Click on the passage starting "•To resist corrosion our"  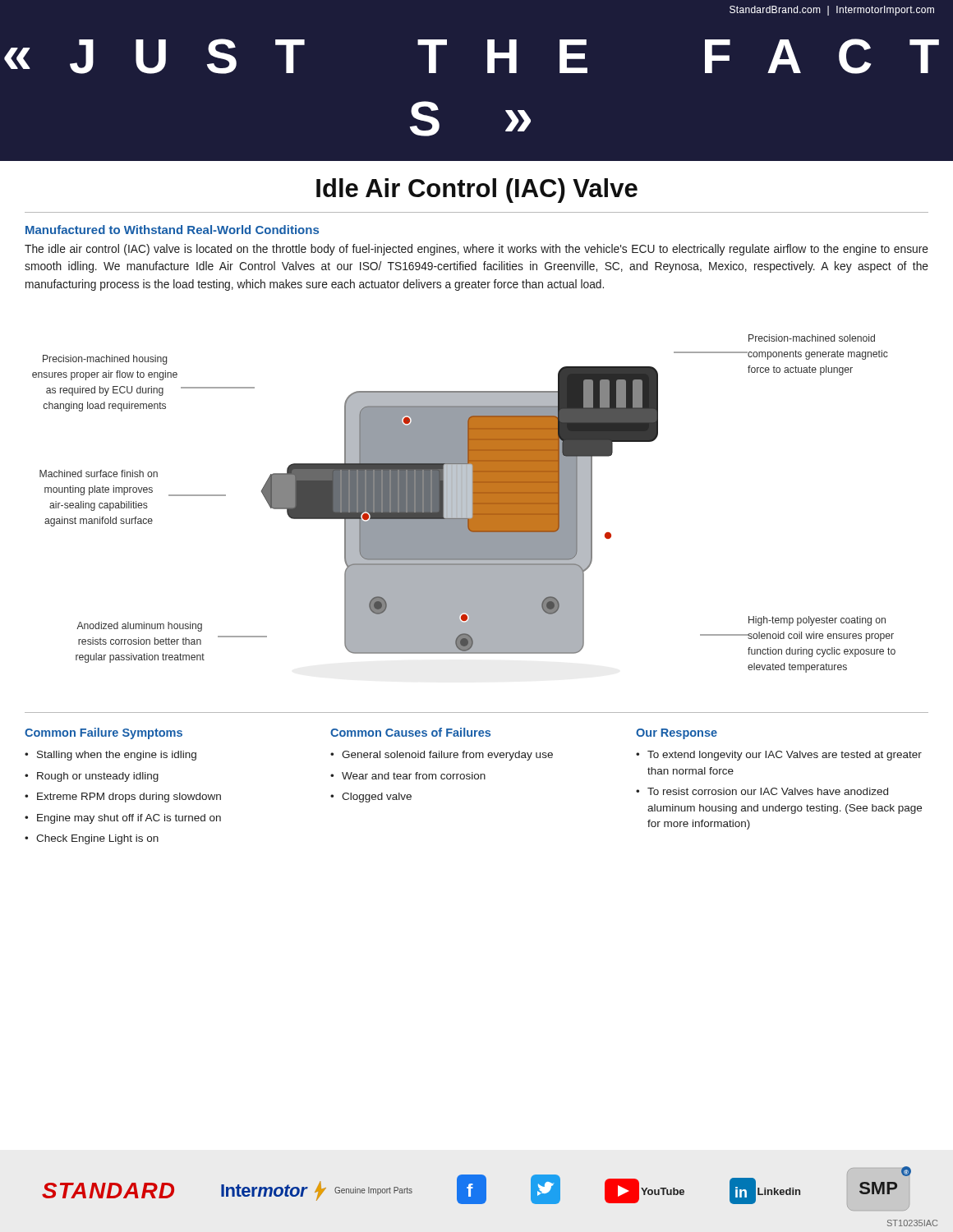[x=779, y=807]
